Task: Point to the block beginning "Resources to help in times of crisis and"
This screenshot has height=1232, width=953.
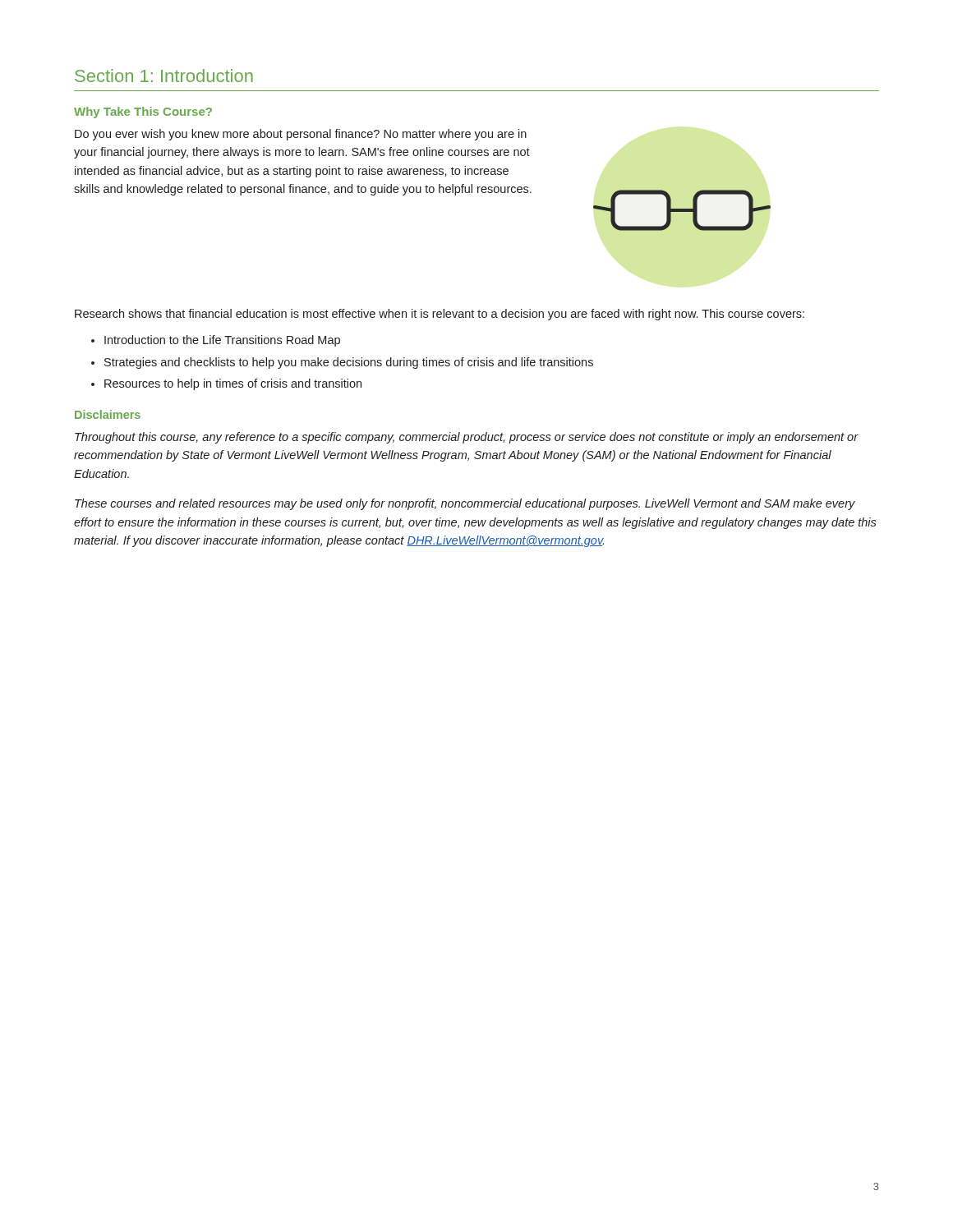Action: [233, 384]
